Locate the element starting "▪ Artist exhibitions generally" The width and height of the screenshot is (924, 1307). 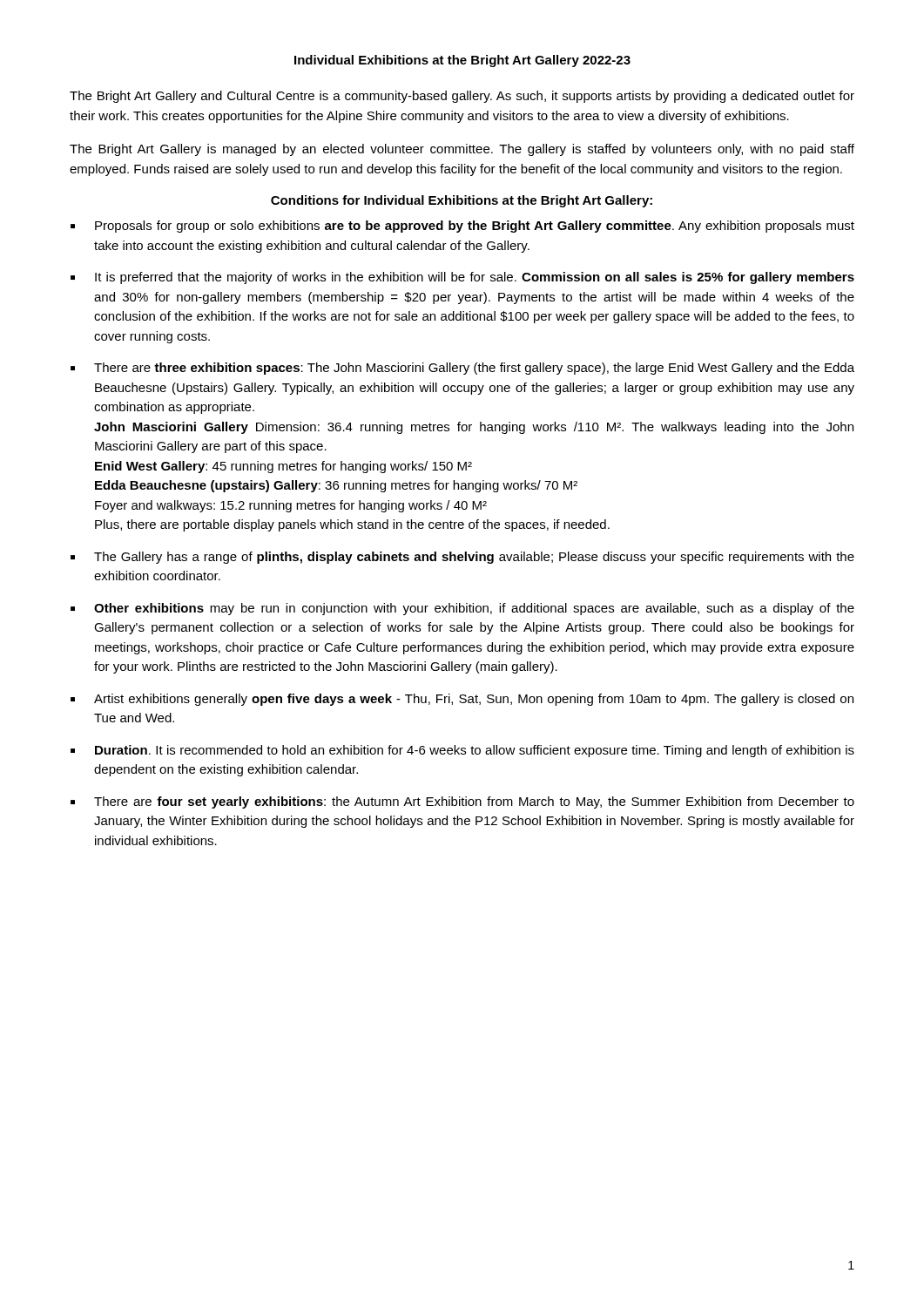tap(462, 708)
